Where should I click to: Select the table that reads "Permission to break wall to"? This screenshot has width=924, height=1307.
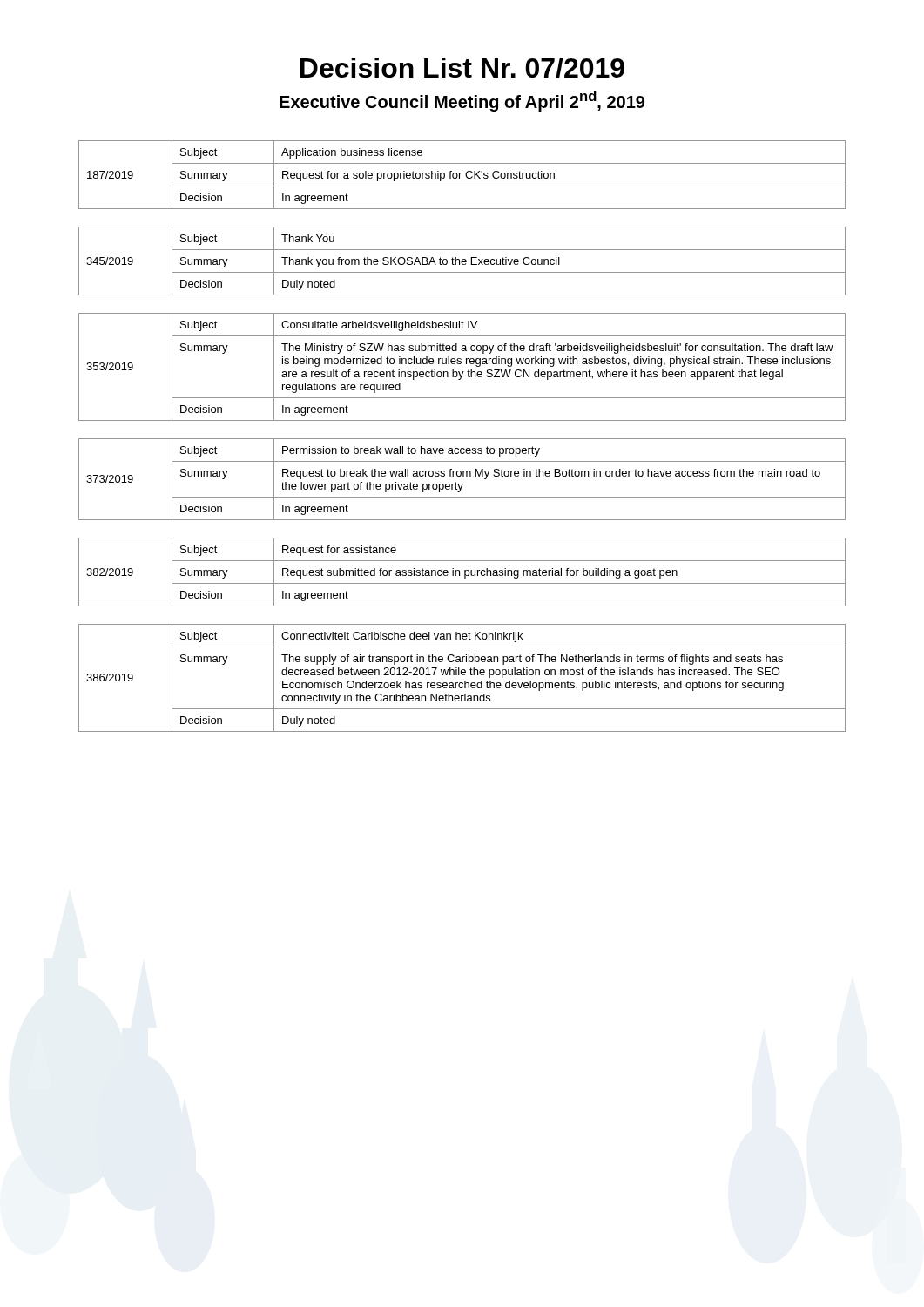tap(462, 479)
